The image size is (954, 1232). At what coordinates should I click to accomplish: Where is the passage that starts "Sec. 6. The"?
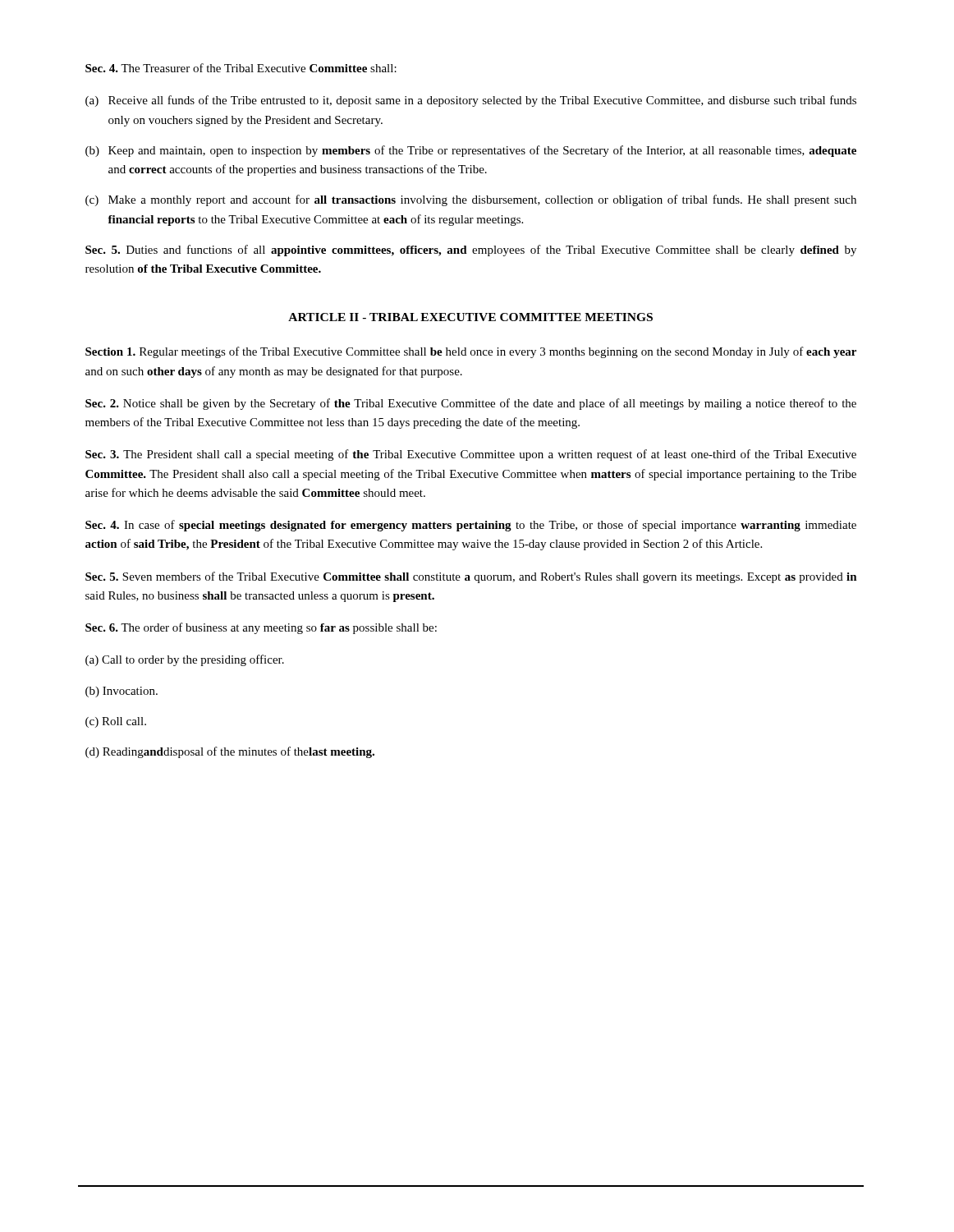(x=261, y=628)
